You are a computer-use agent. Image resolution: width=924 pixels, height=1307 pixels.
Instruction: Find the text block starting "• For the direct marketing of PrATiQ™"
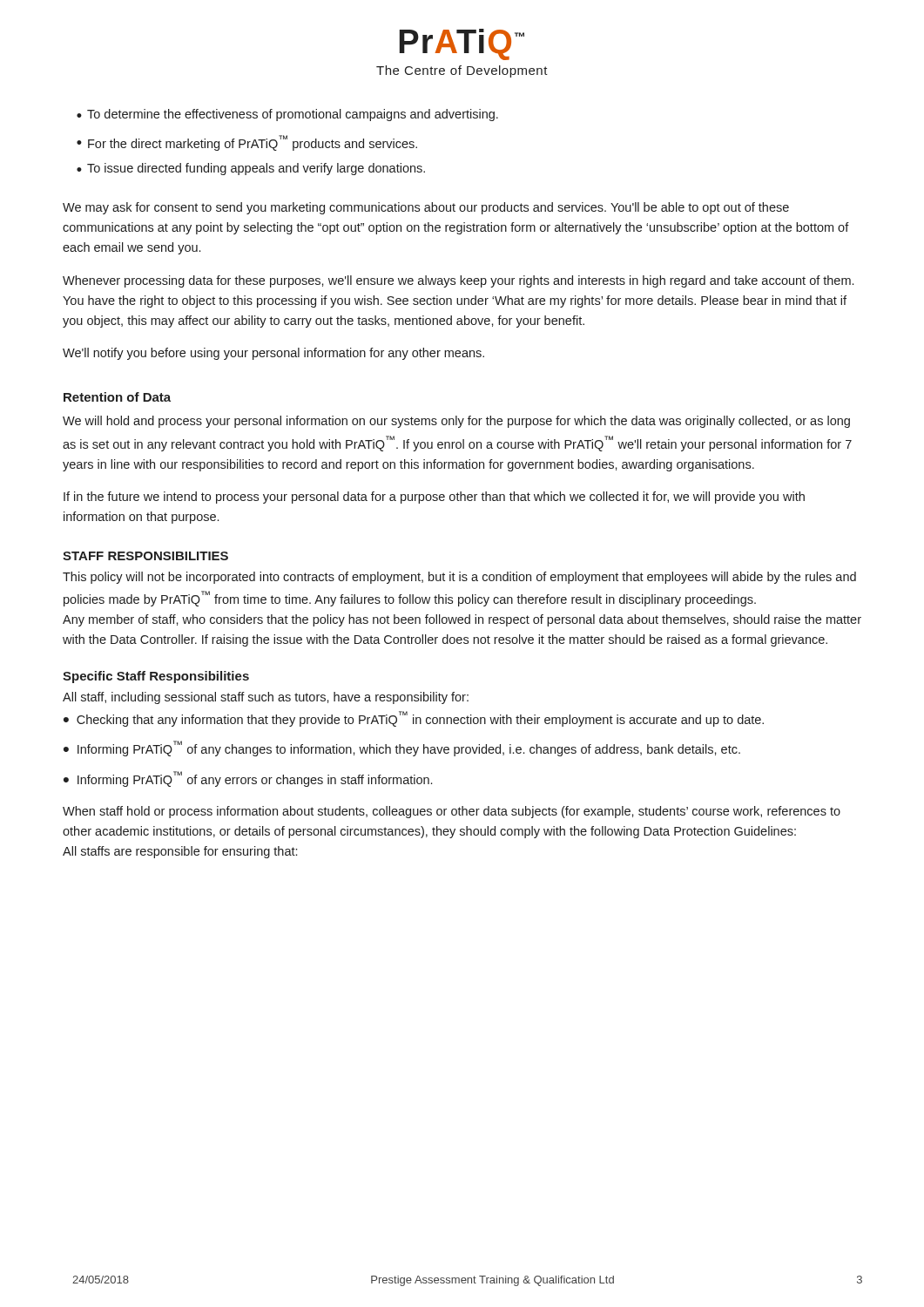[x=245, y=143]
